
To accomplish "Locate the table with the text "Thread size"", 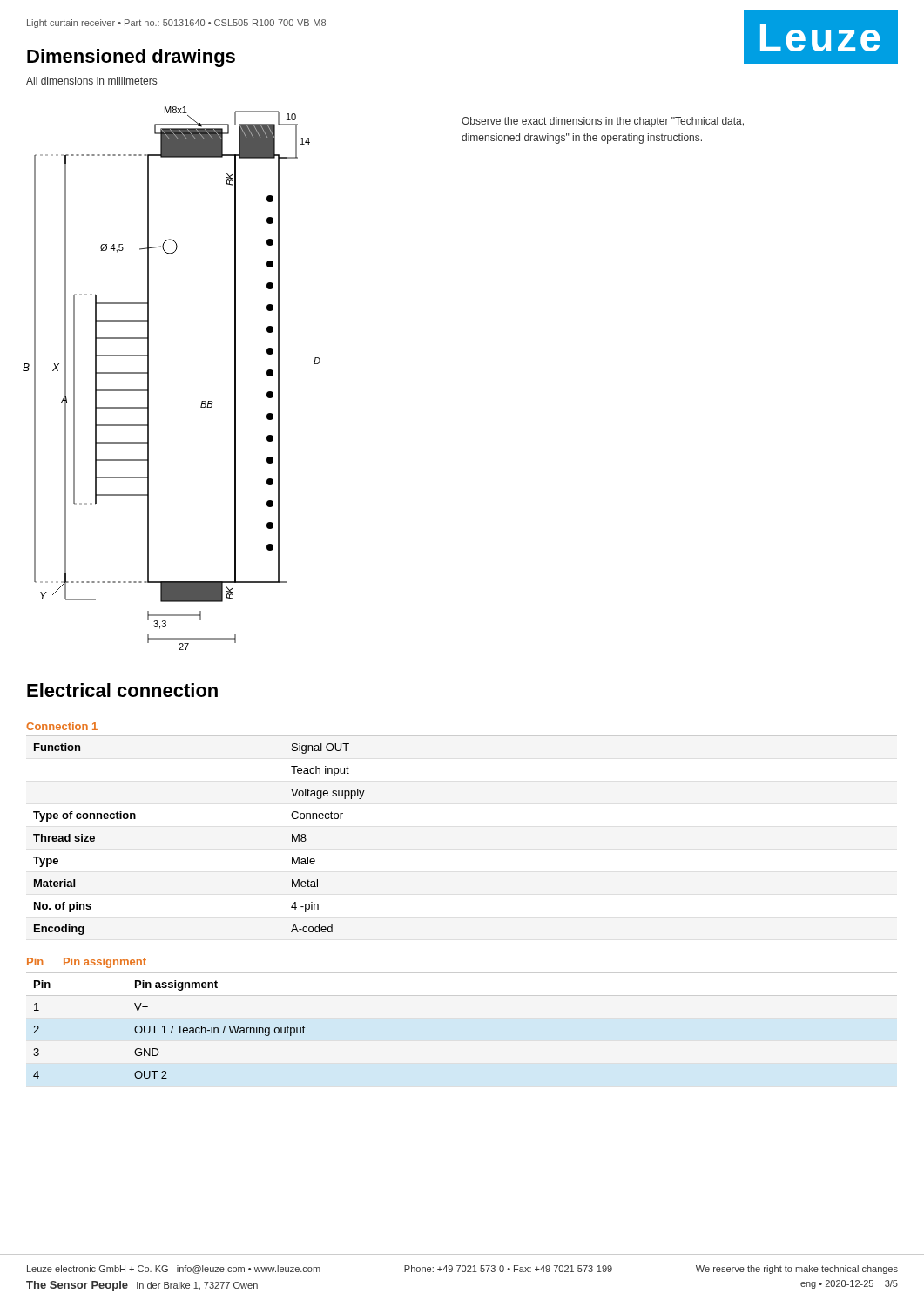I will point(462,838).
